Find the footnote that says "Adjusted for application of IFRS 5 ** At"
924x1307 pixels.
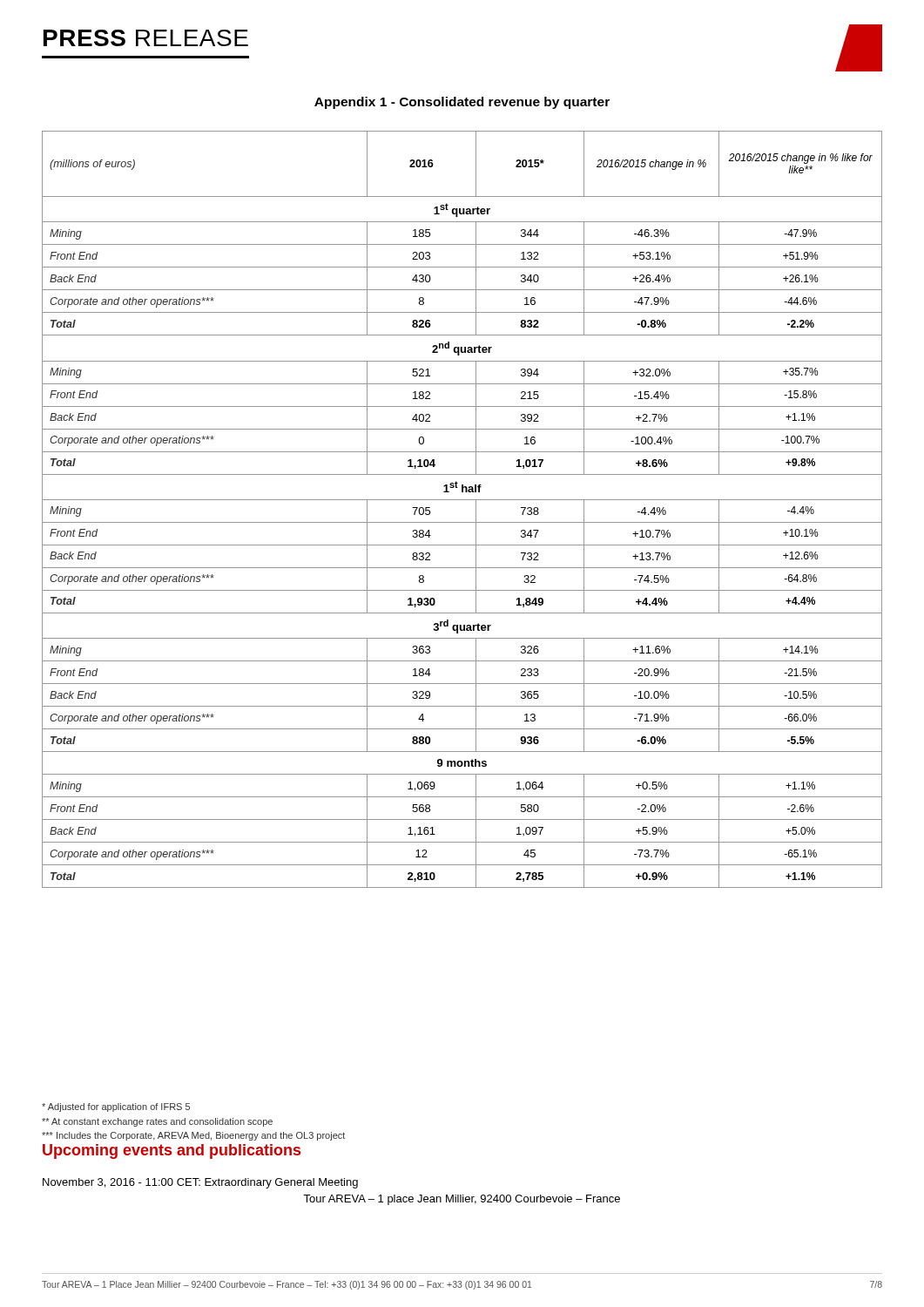193,1121
